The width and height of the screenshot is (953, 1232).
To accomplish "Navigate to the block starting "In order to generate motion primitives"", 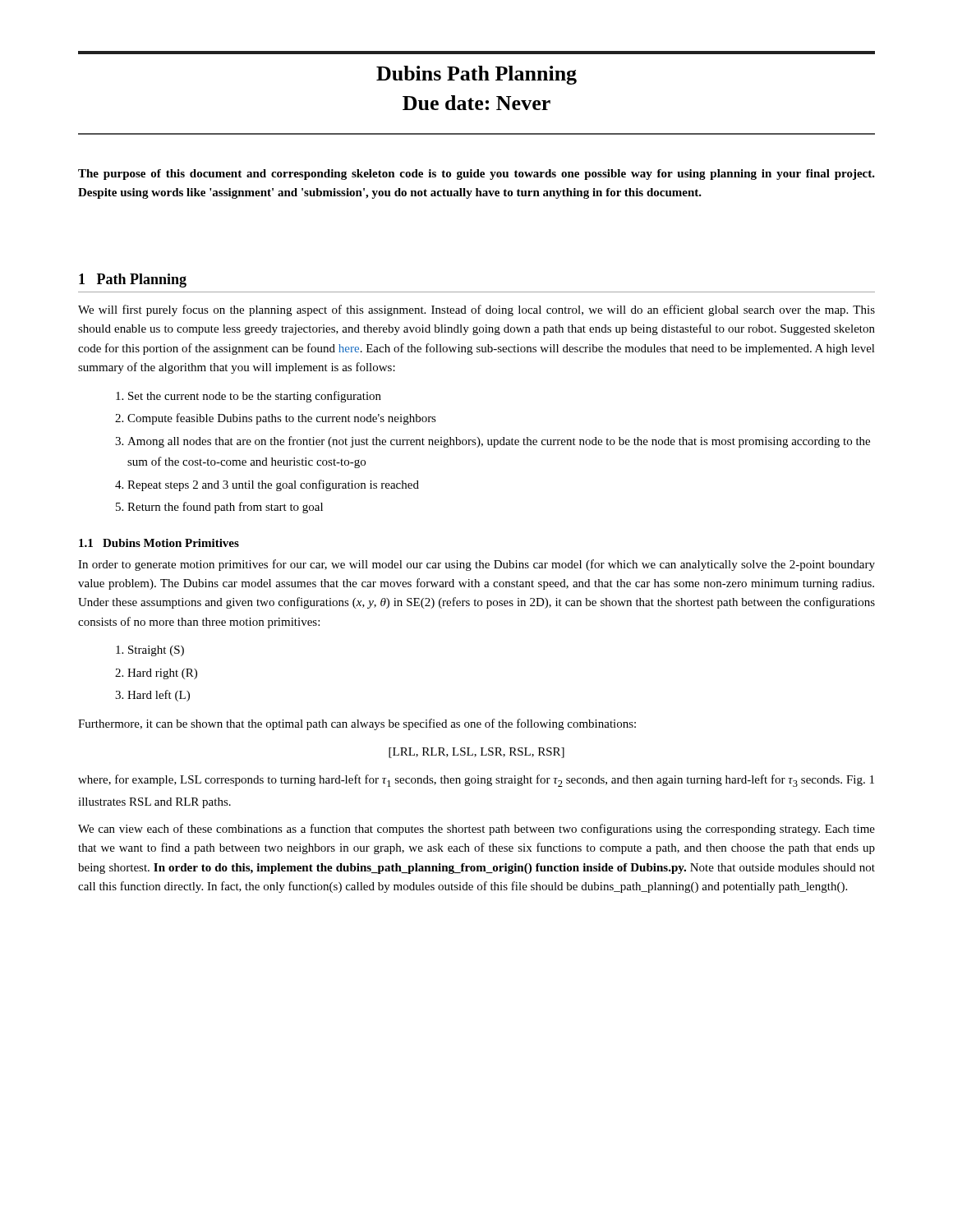I will 476,593.
